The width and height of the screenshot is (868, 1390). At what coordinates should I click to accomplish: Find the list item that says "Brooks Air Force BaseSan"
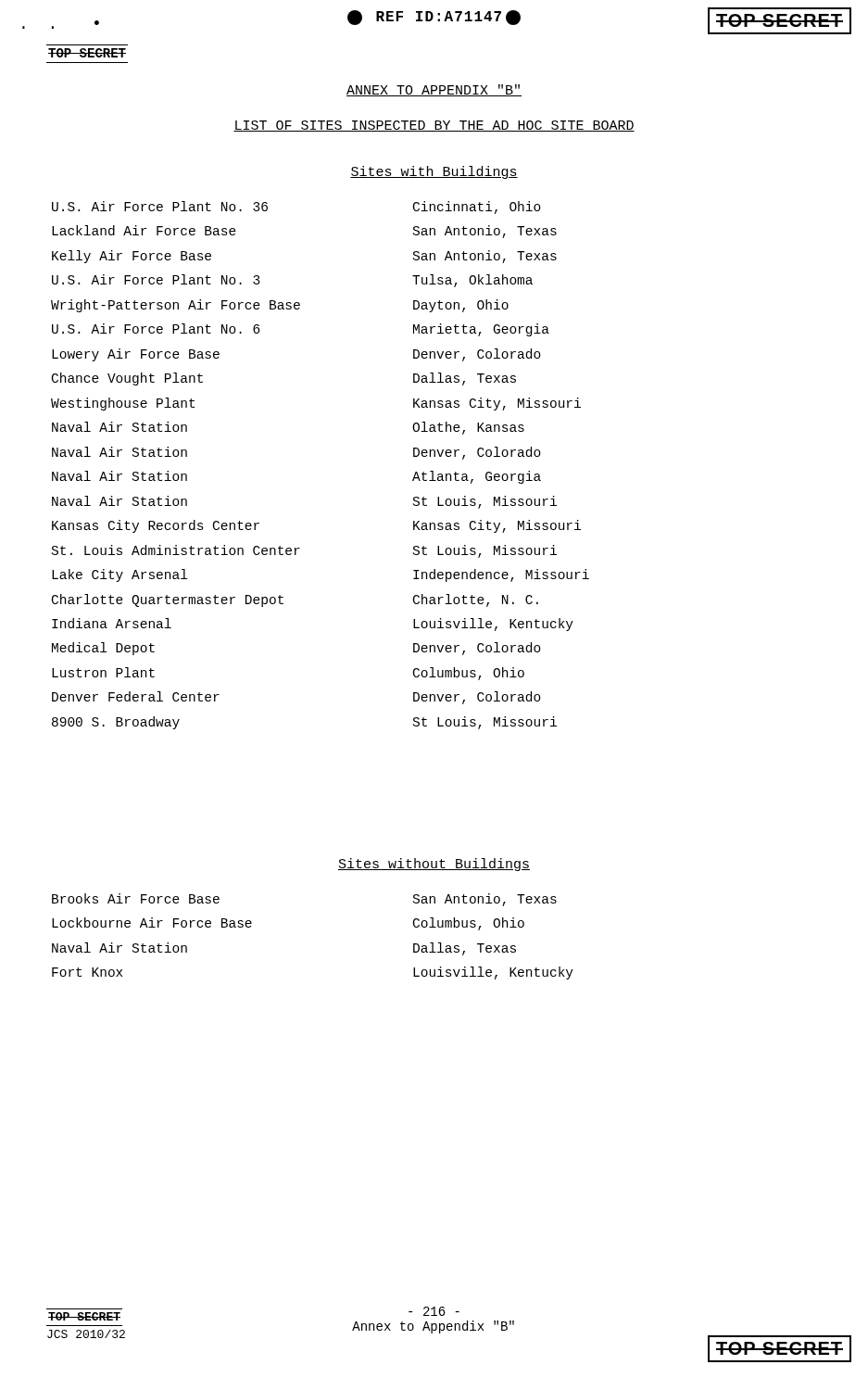pyautogui.click(x=412, y=900)
